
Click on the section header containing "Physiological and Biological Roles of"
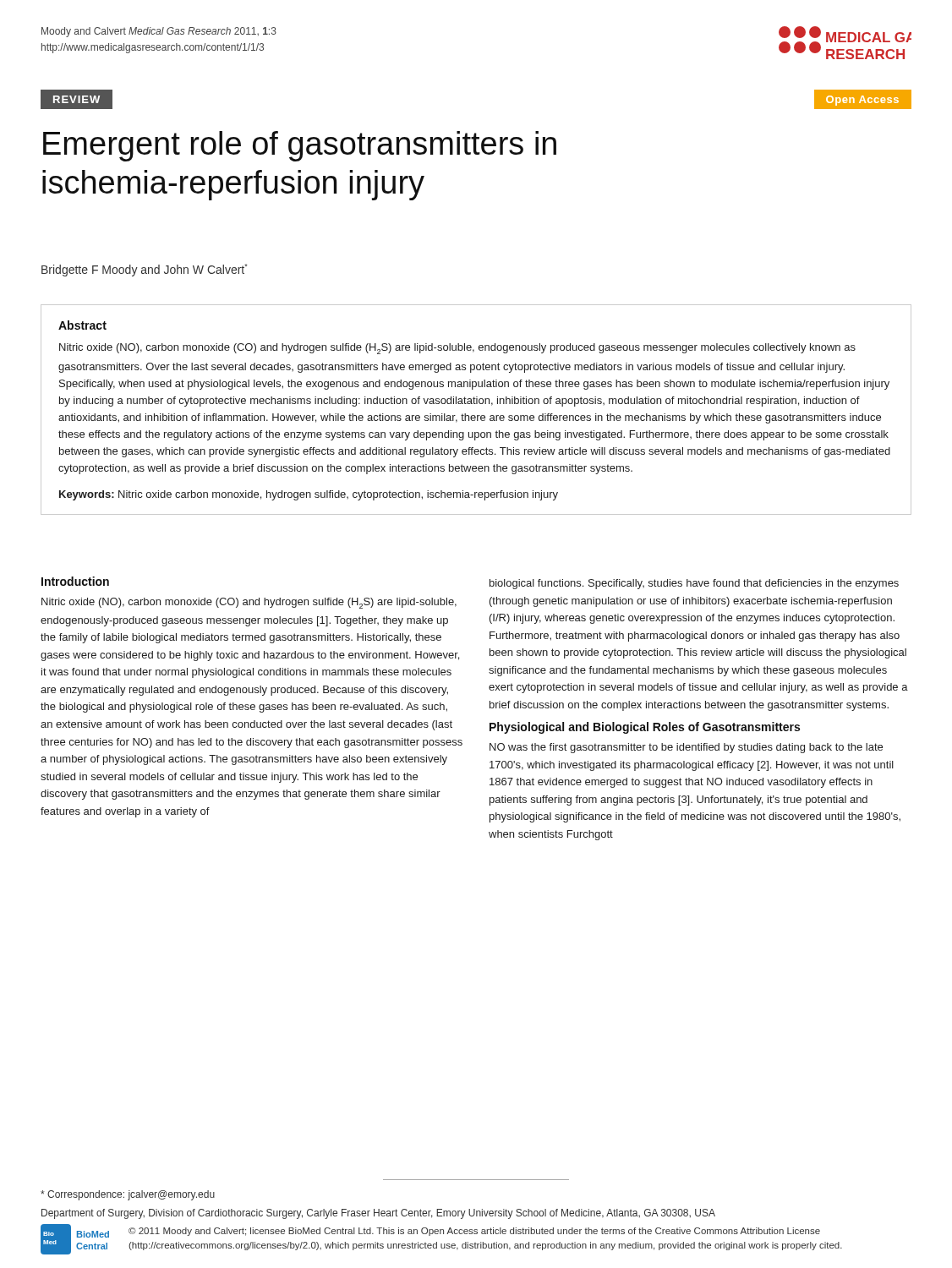click(645, 727)
